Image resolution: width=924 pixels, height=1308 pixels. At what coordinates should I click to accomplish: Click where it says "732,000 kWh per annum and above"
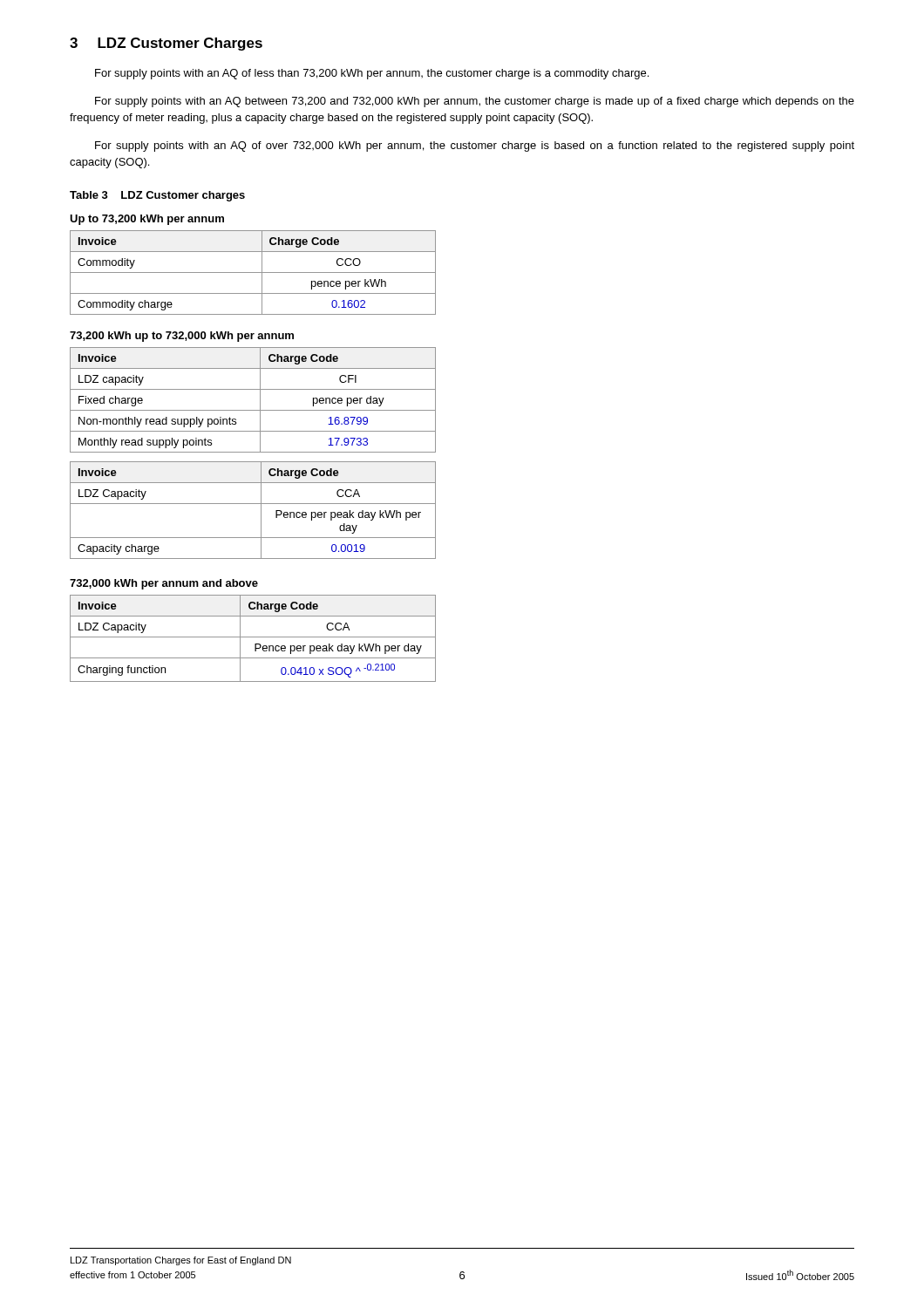(164, 582)
